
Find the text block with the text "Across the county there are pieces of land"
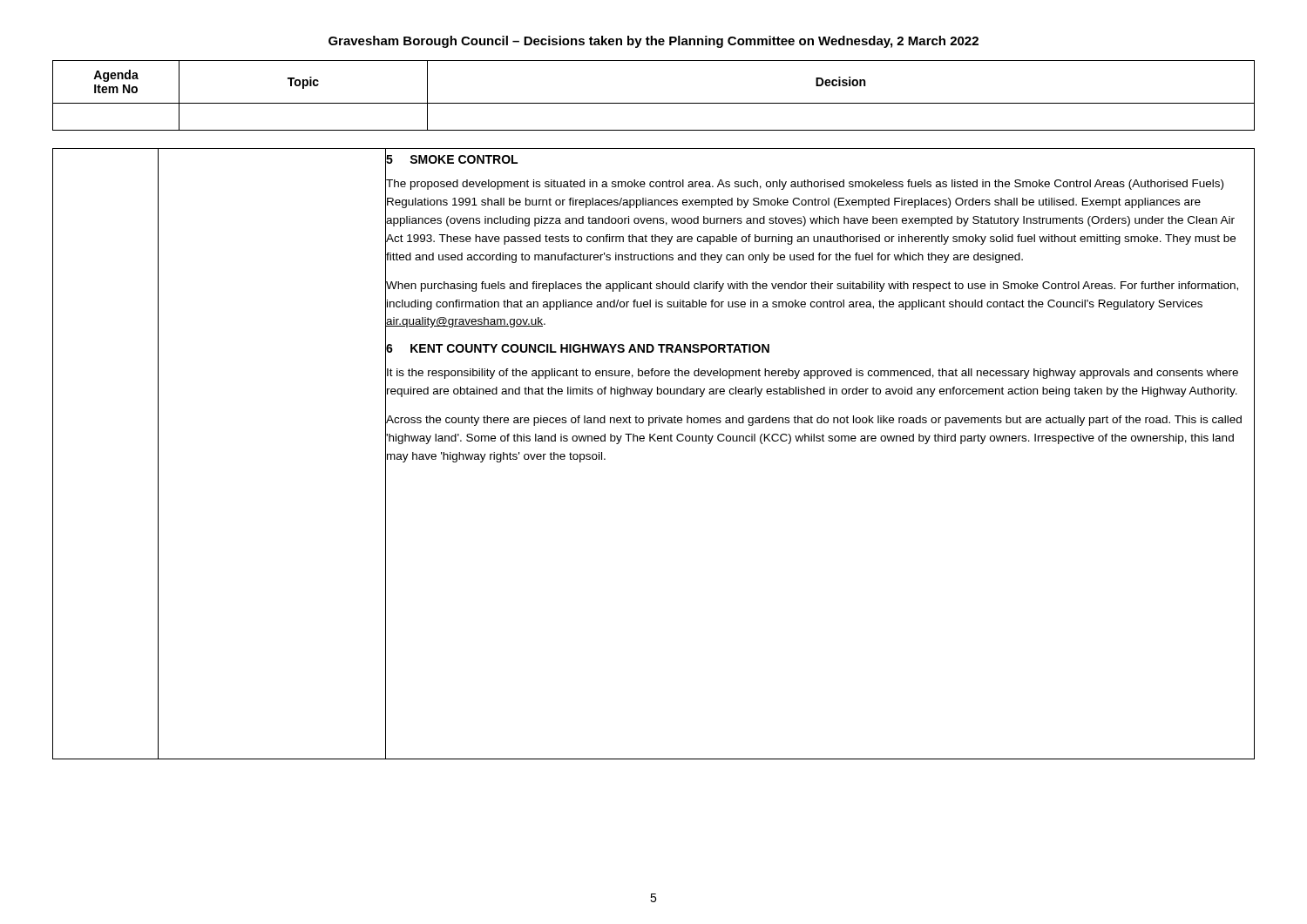(x=814, y=438)
